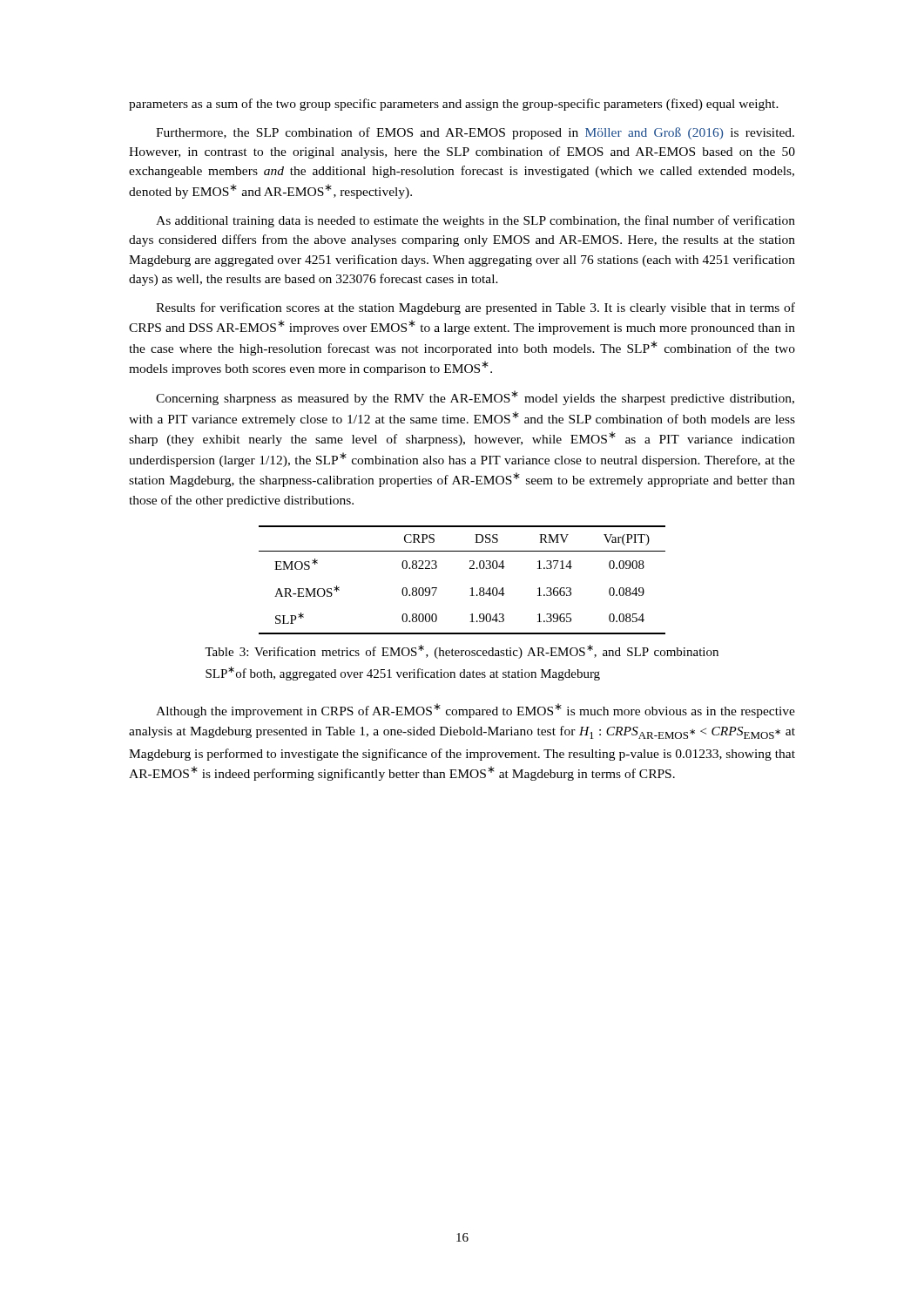Navigate to the element starting "Furthermore, the SLP"
The height and width of the screenshot is (1307, 924).
point(462,161)
